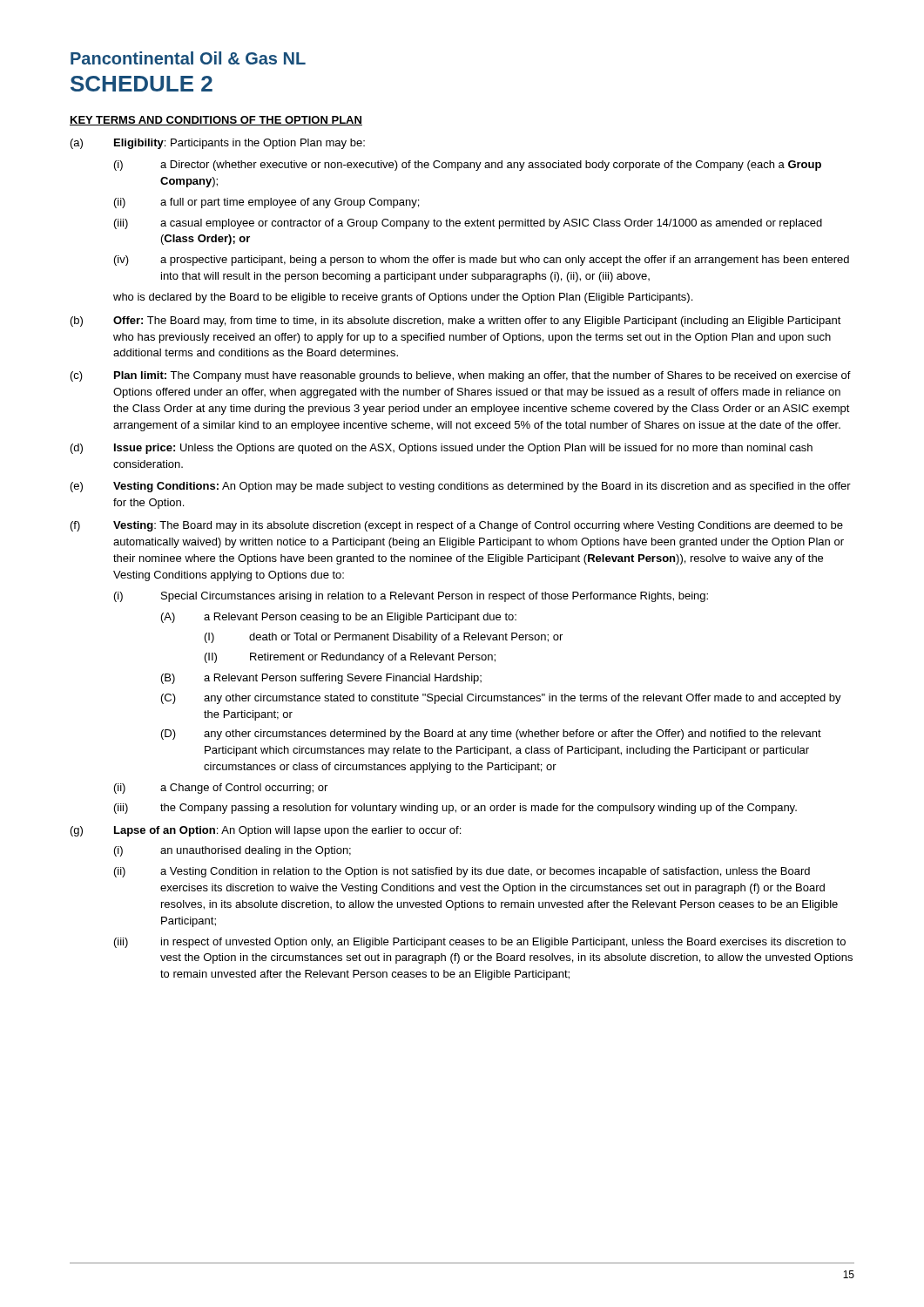Point to the block starting "(iv) a prospective participant, being"

484,268
